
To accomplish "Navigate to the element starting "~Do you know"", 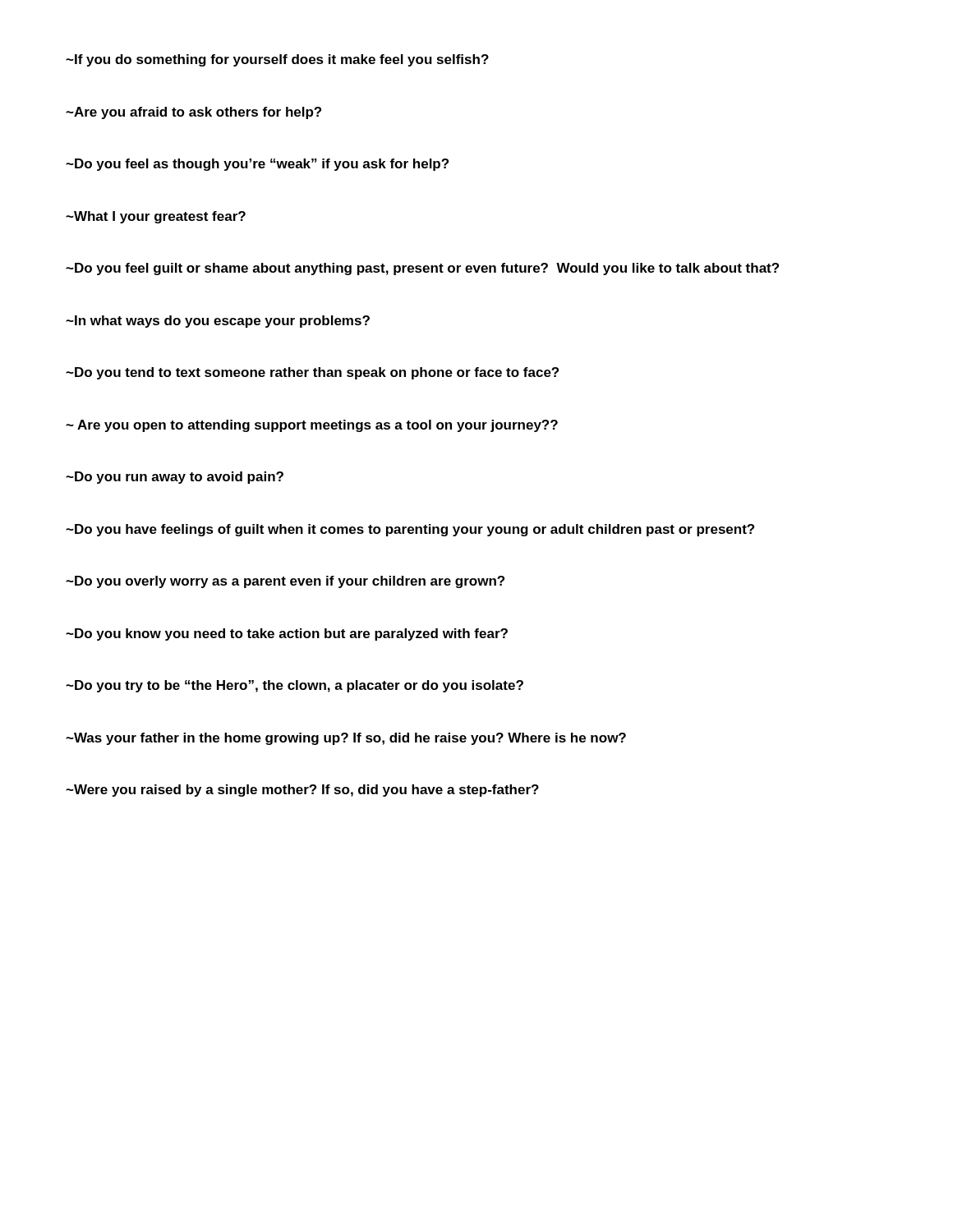I will [287, 633].
